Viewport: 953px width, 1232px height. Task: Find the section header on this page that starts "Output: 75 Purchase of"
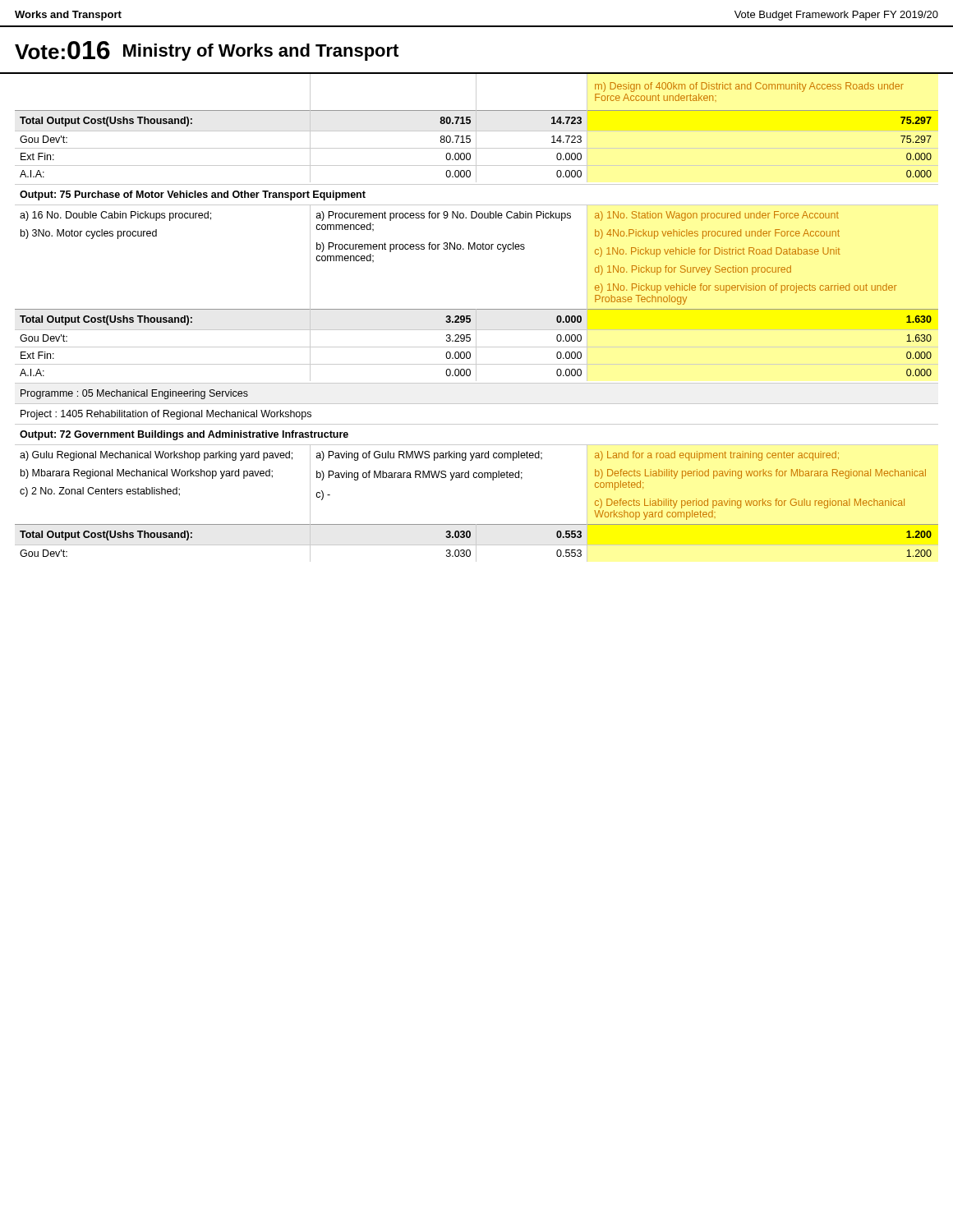(193, 195)
